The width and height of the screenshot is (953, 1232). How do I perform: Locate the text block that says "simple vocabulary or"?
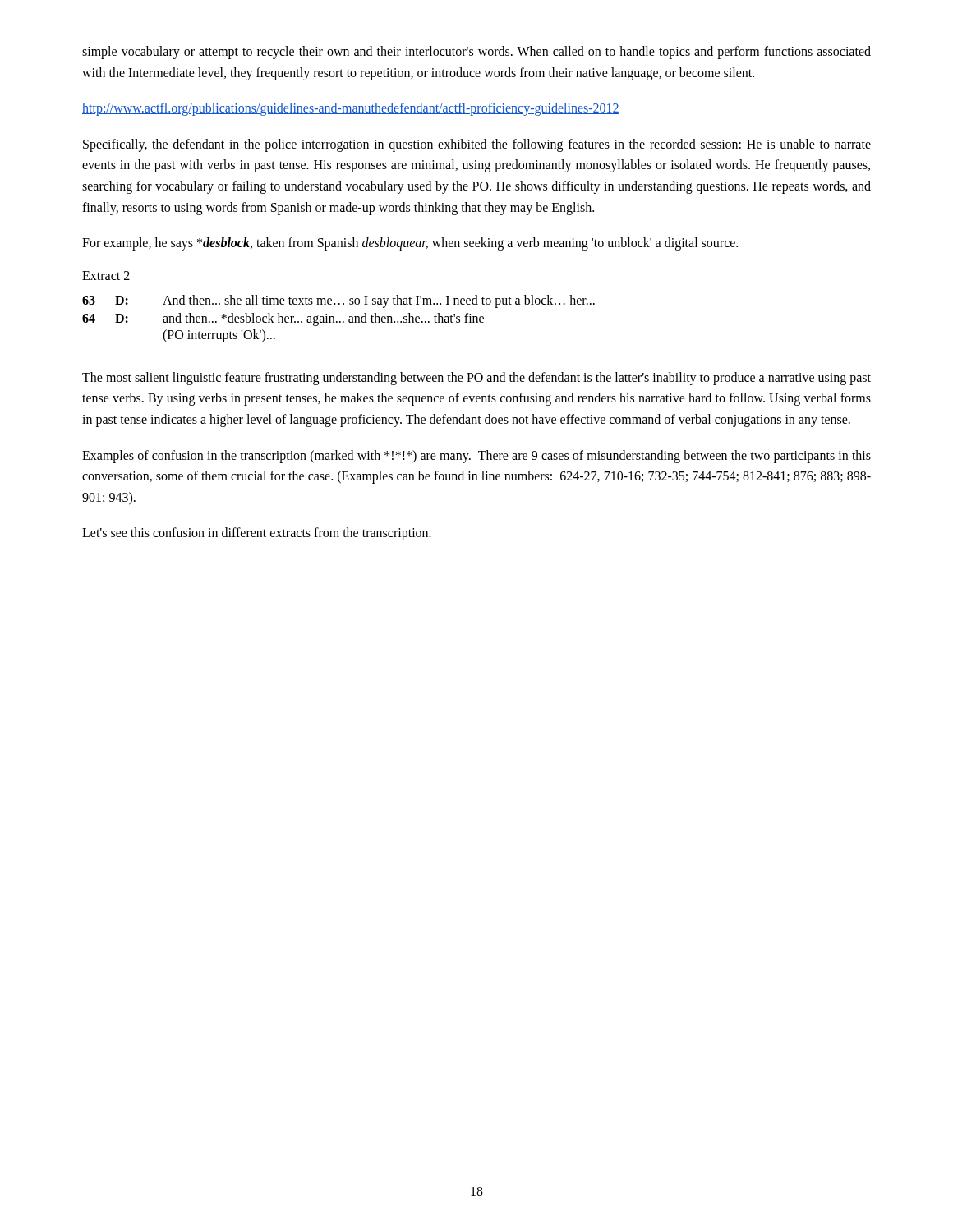(x=476, y=62)
